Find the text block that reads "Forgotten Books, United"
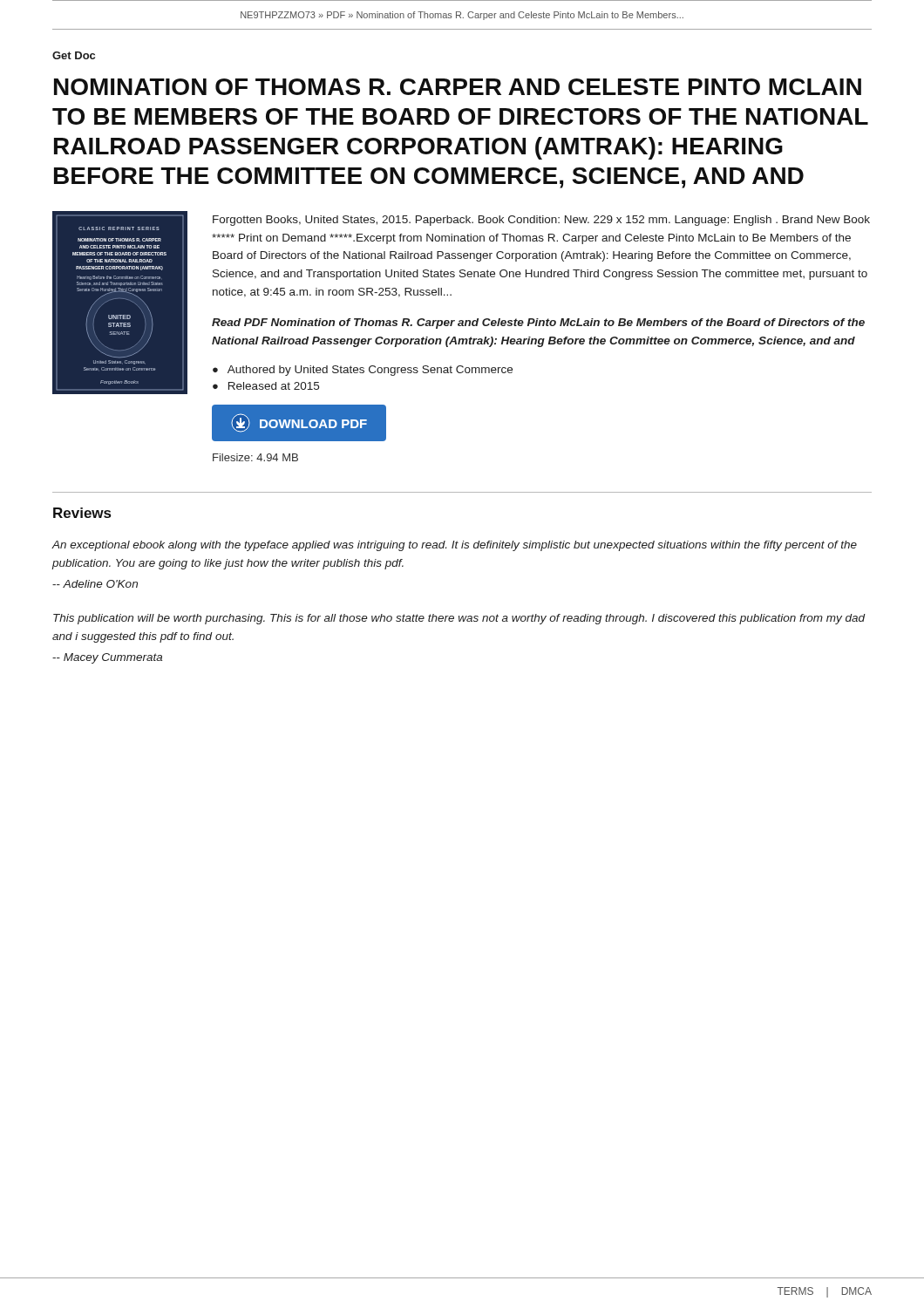This screenshot has height=1308, width=924. (542, 256)
